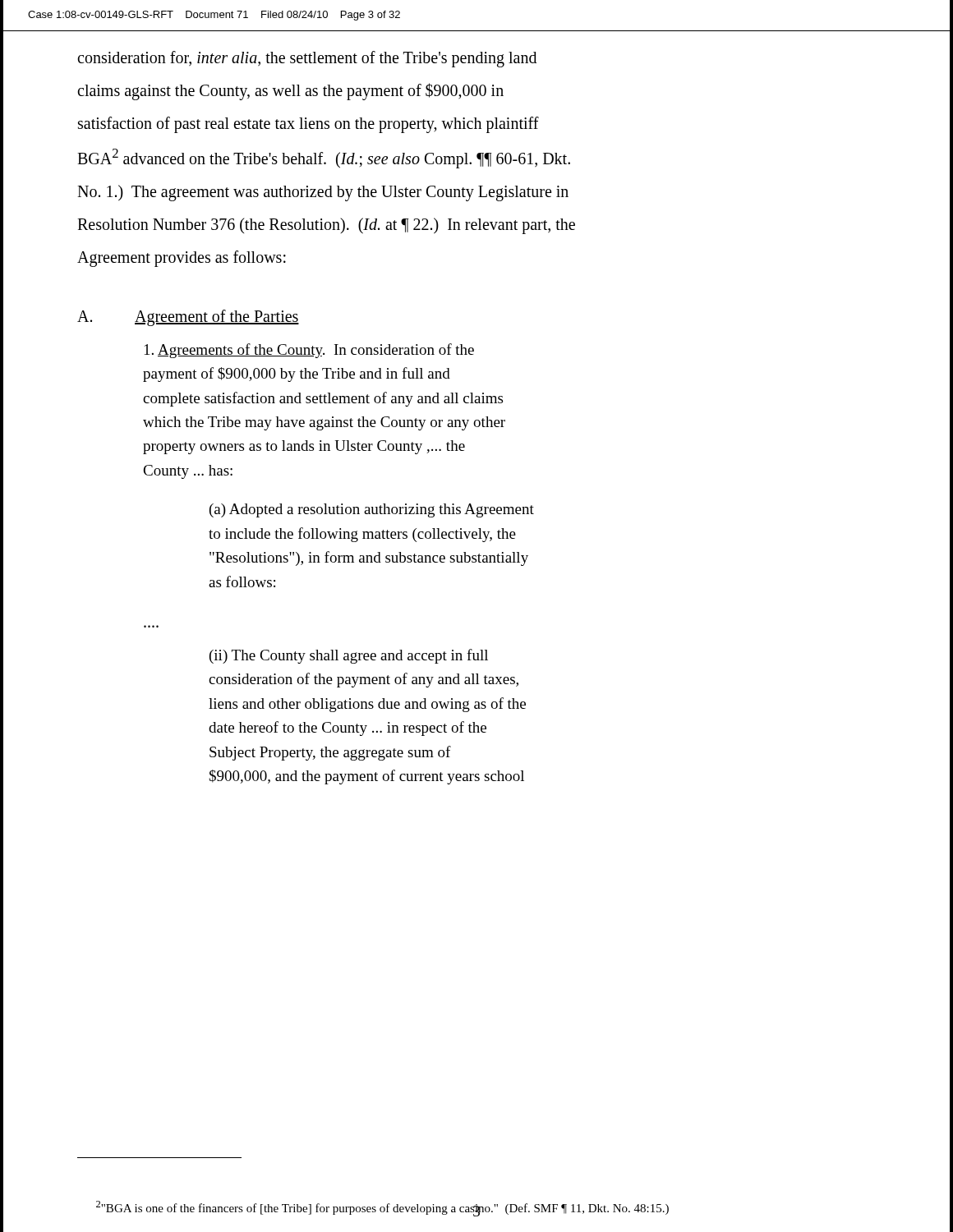
Task: Find the block on this page that starts "Resolution Number 376 (the Resolution). (Id."
Action: [326, 224]
